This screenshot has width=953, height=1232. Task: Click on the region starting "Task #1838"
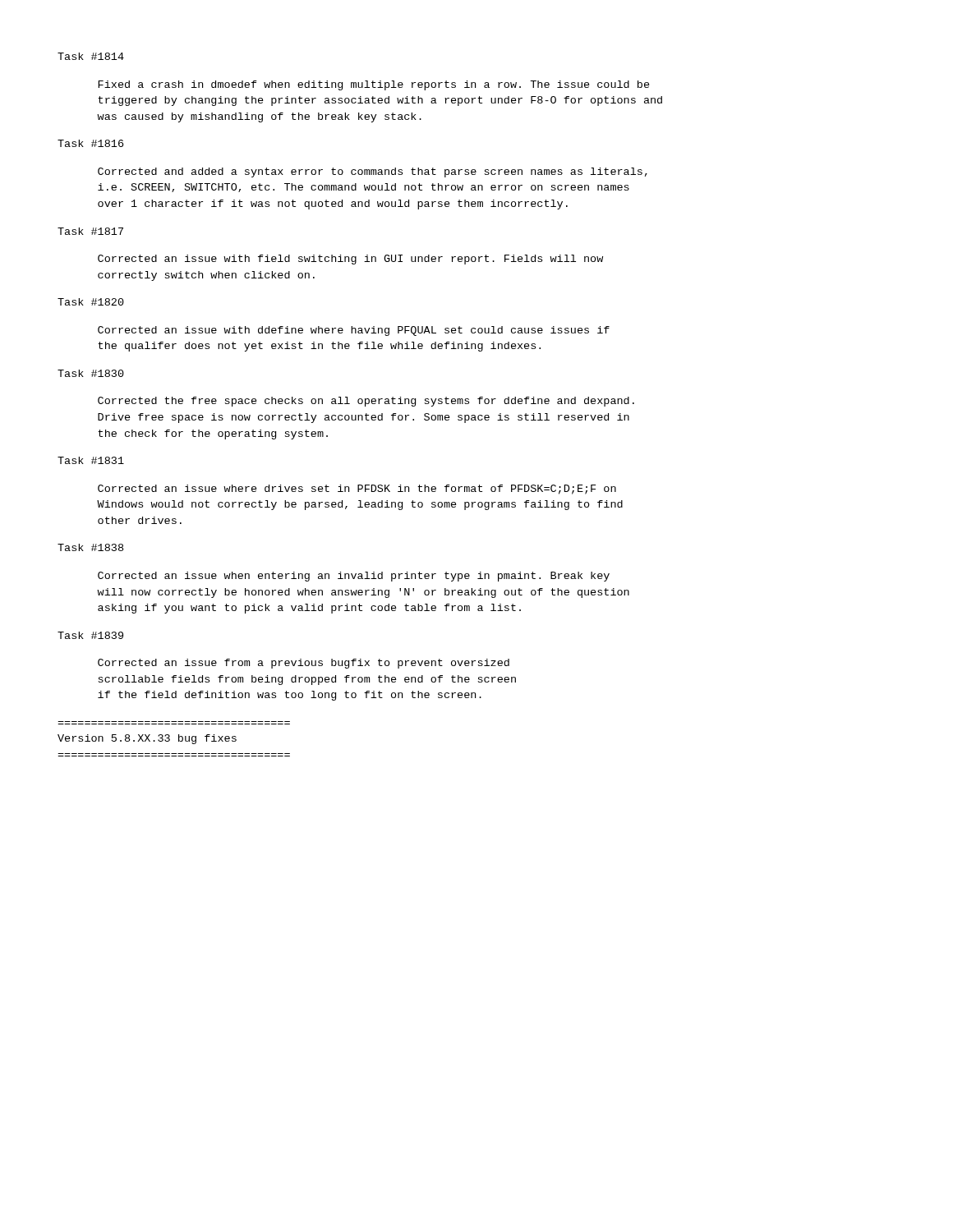click(x=91, y=548)
